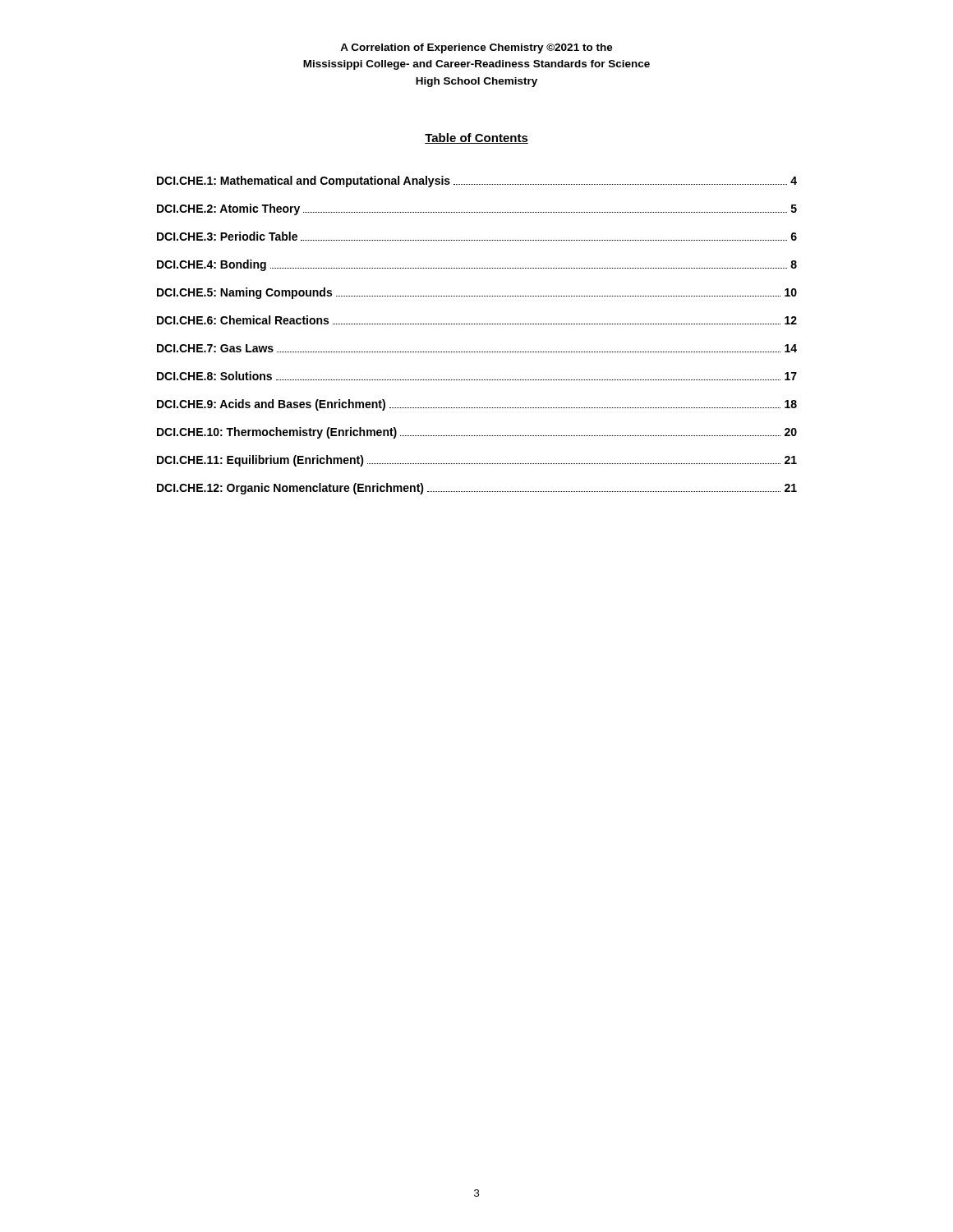Click on the list item containing "DCI.CHE.2: Atomic Theory"
This screenshot has width=953, height=1232.
tap(476, 208)
